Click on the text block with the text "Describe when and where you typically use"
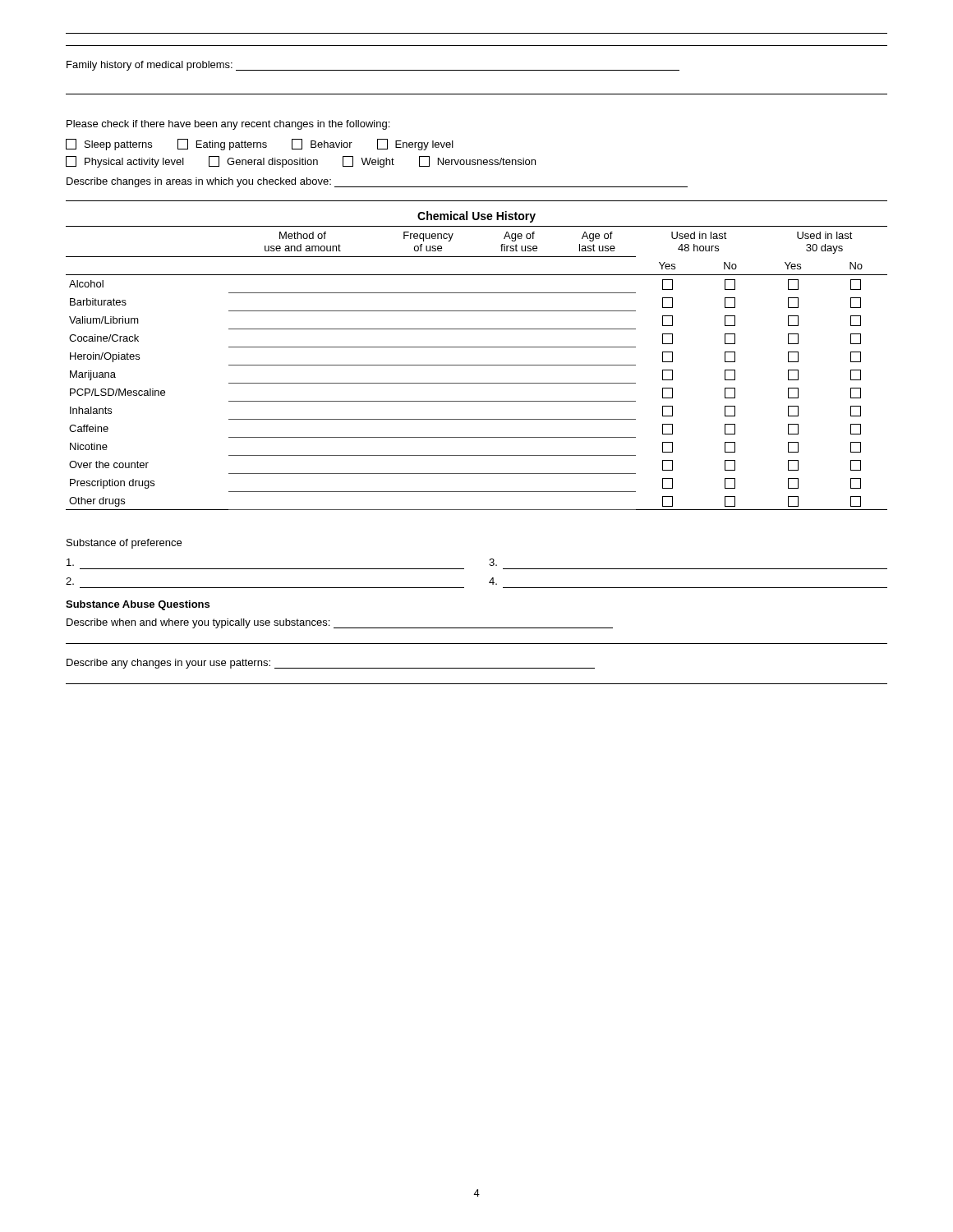 pos(339,622)
